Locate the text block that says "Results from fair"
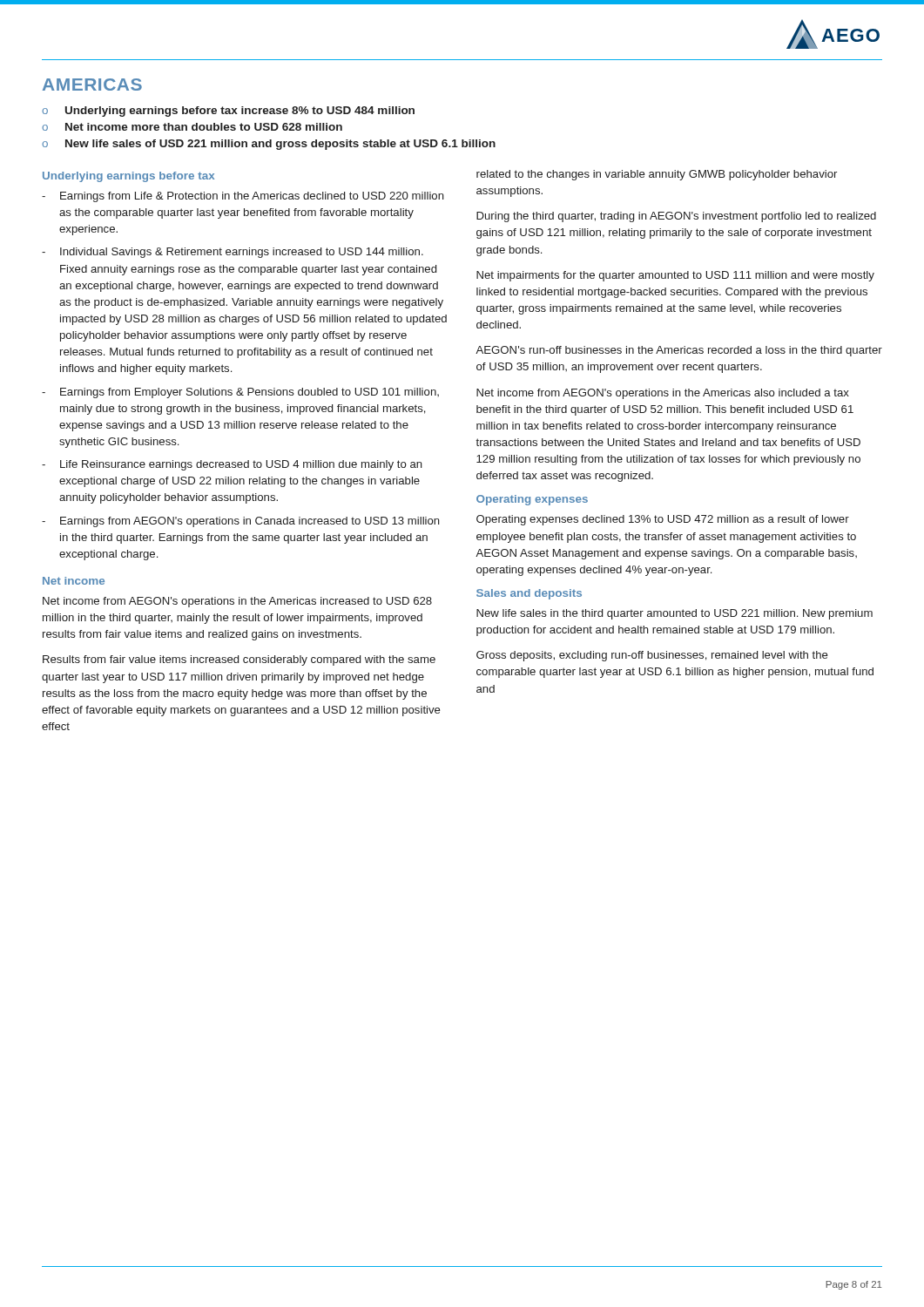The width and height of the screenshot is (924, 1307). [241, 693]
